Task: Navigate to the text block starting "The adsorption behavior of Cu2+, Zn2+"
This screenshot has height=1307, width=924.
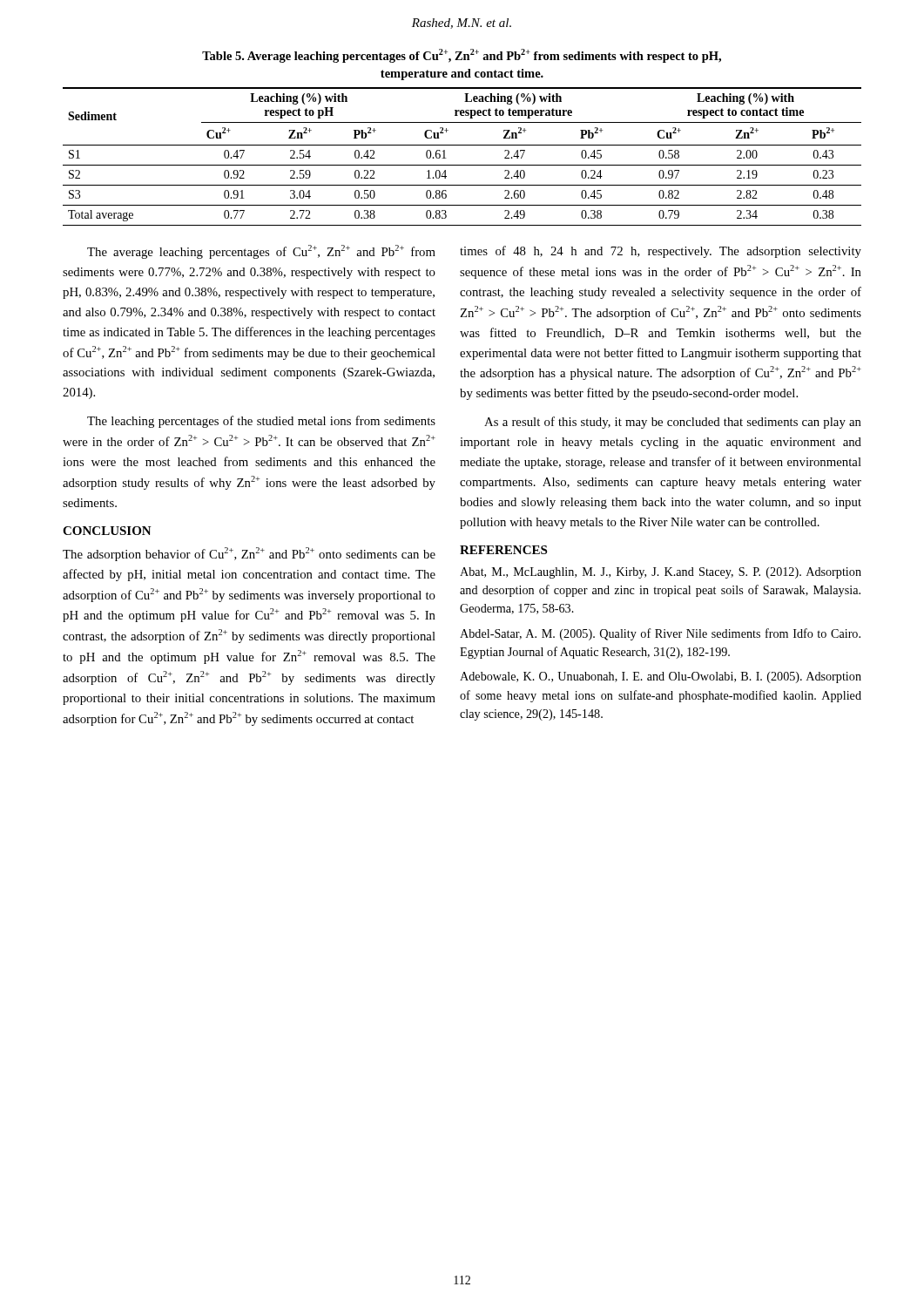Action: tap(249, 636)
